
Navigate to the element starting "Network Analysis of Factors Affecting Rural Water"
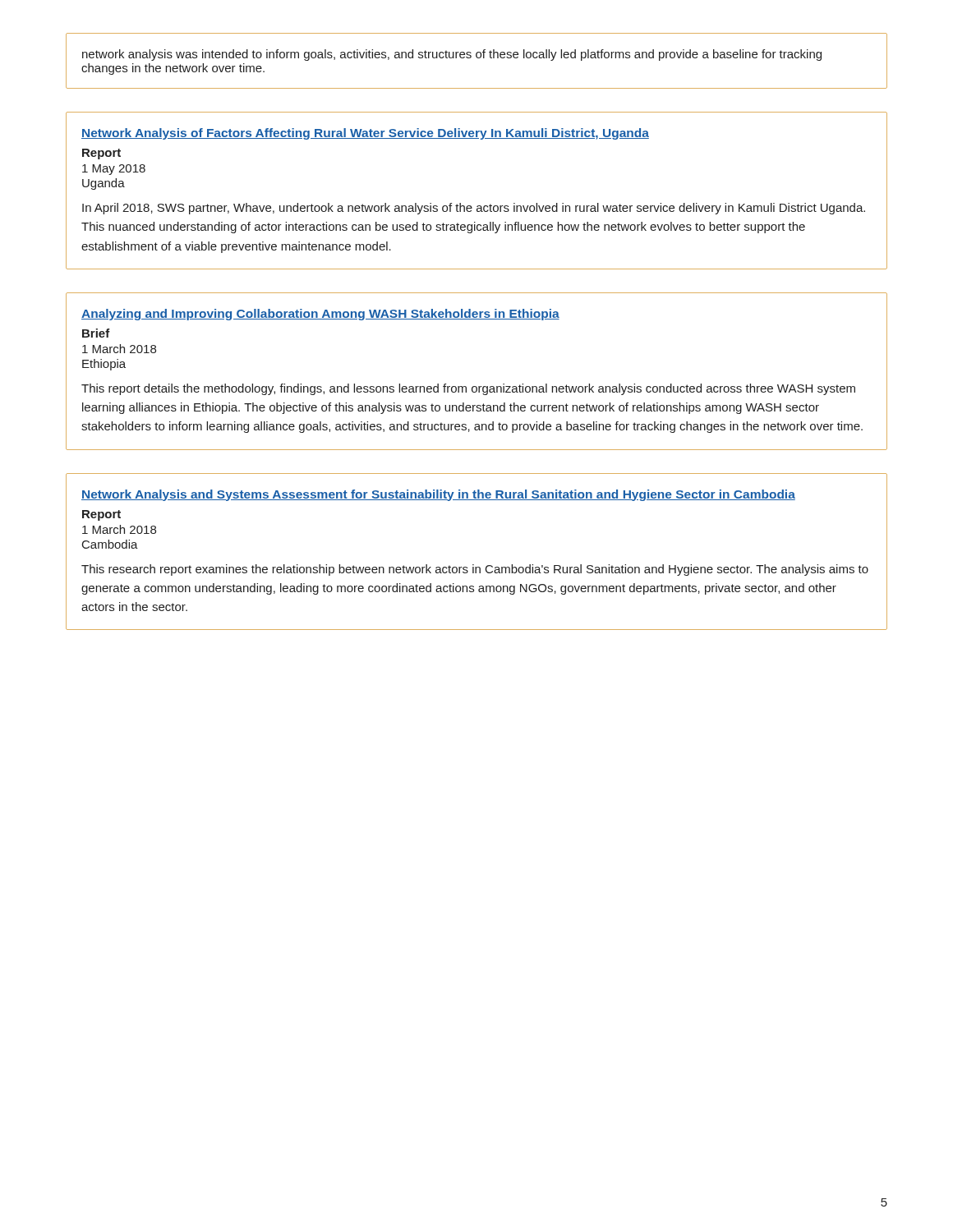365,133
